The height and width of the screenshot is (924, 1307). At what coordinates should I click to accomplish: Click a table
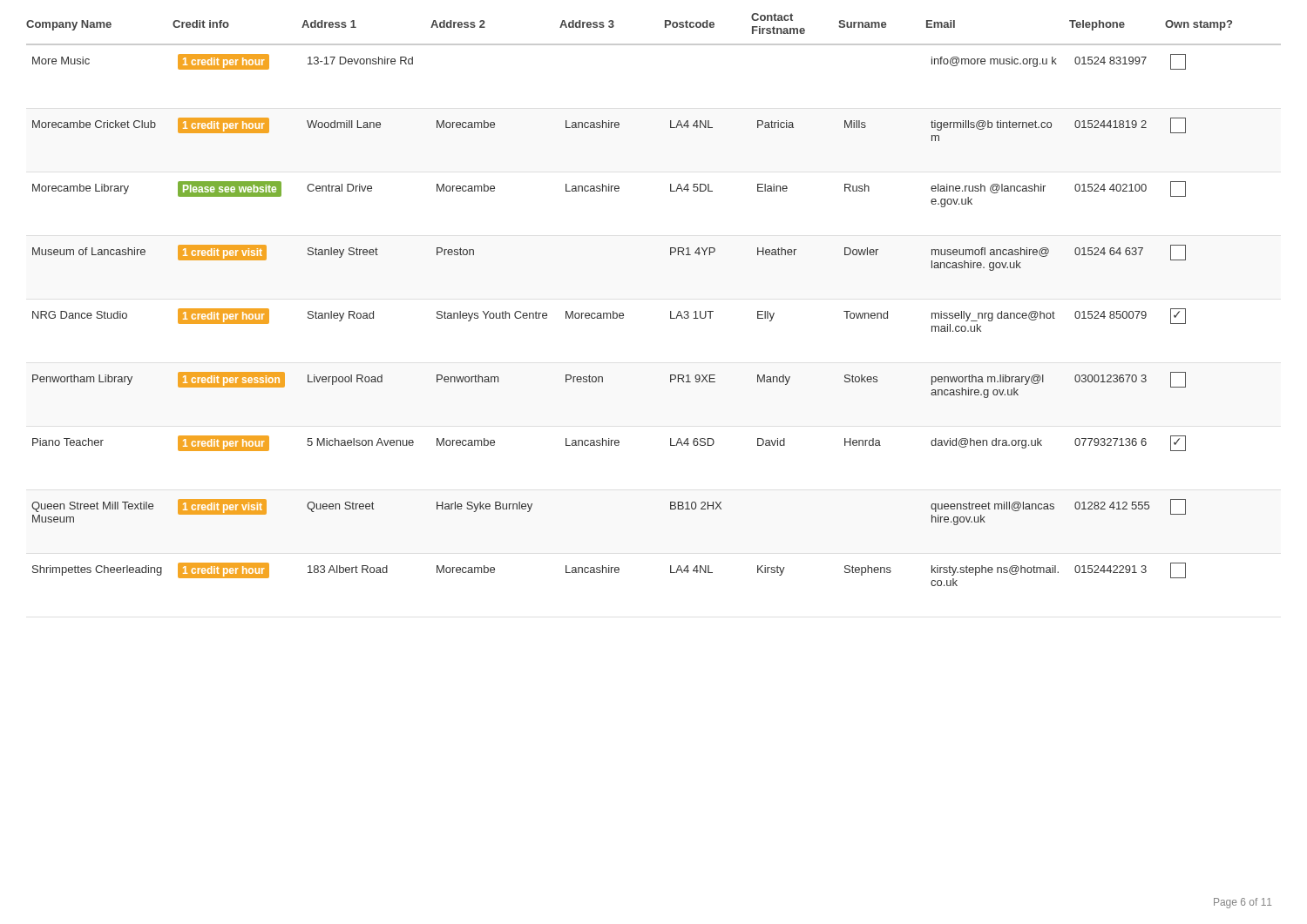(654, 309)
